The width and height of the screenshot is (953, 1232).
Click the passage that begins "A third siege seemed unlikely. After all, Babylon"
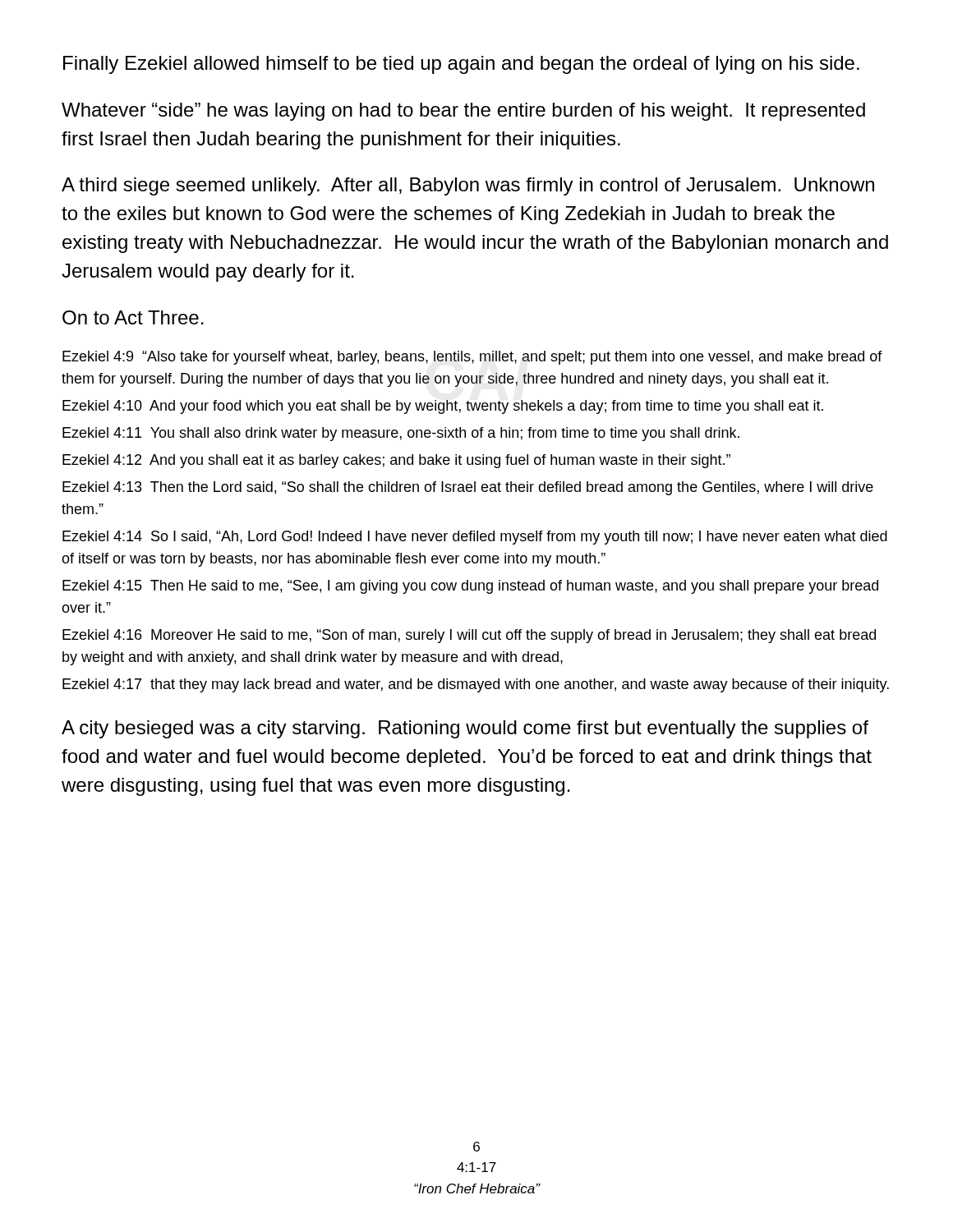click(475, 228)
